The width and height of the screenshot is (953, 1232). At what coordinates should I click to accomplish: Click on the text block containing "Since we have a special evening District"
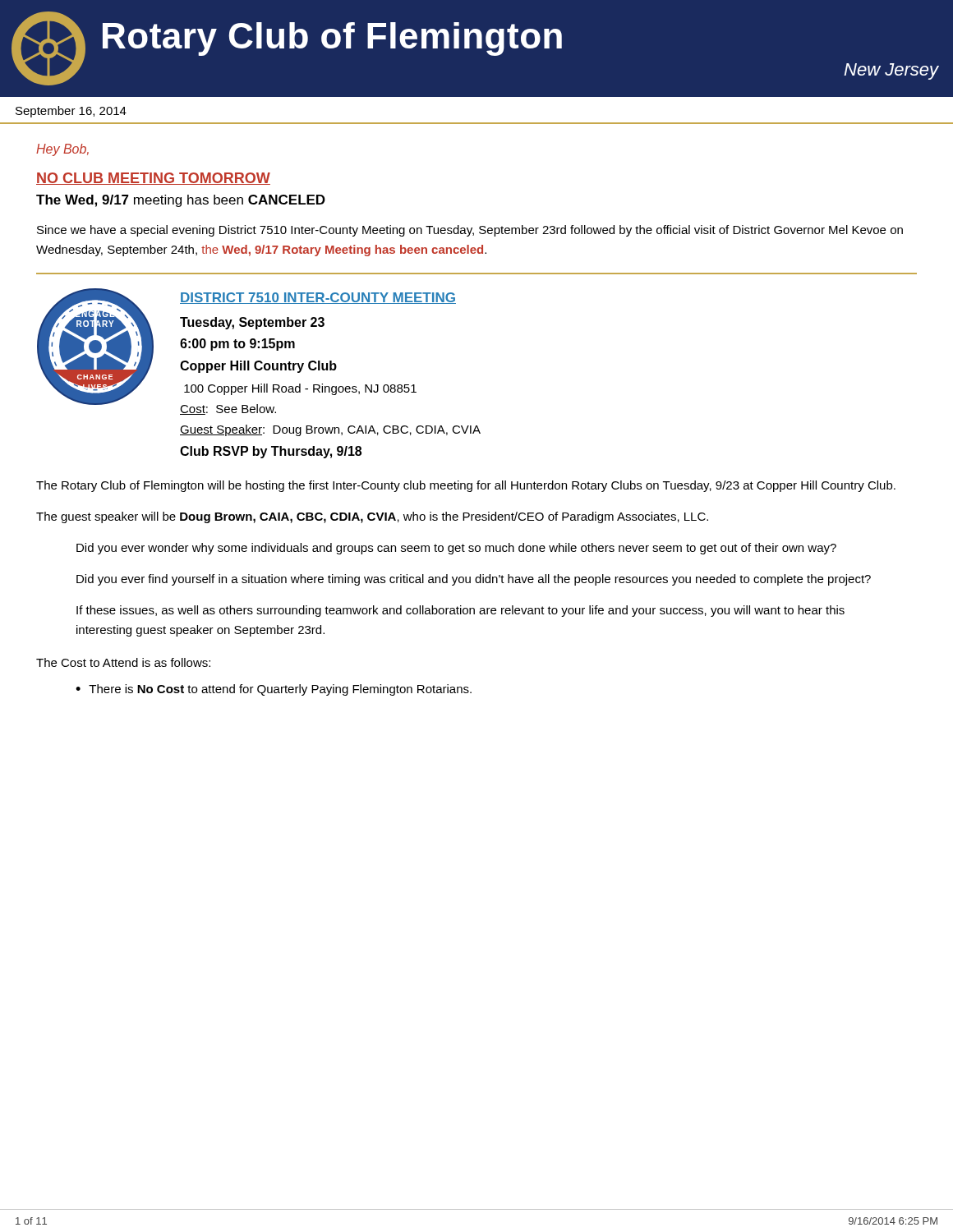coord(470,239)
